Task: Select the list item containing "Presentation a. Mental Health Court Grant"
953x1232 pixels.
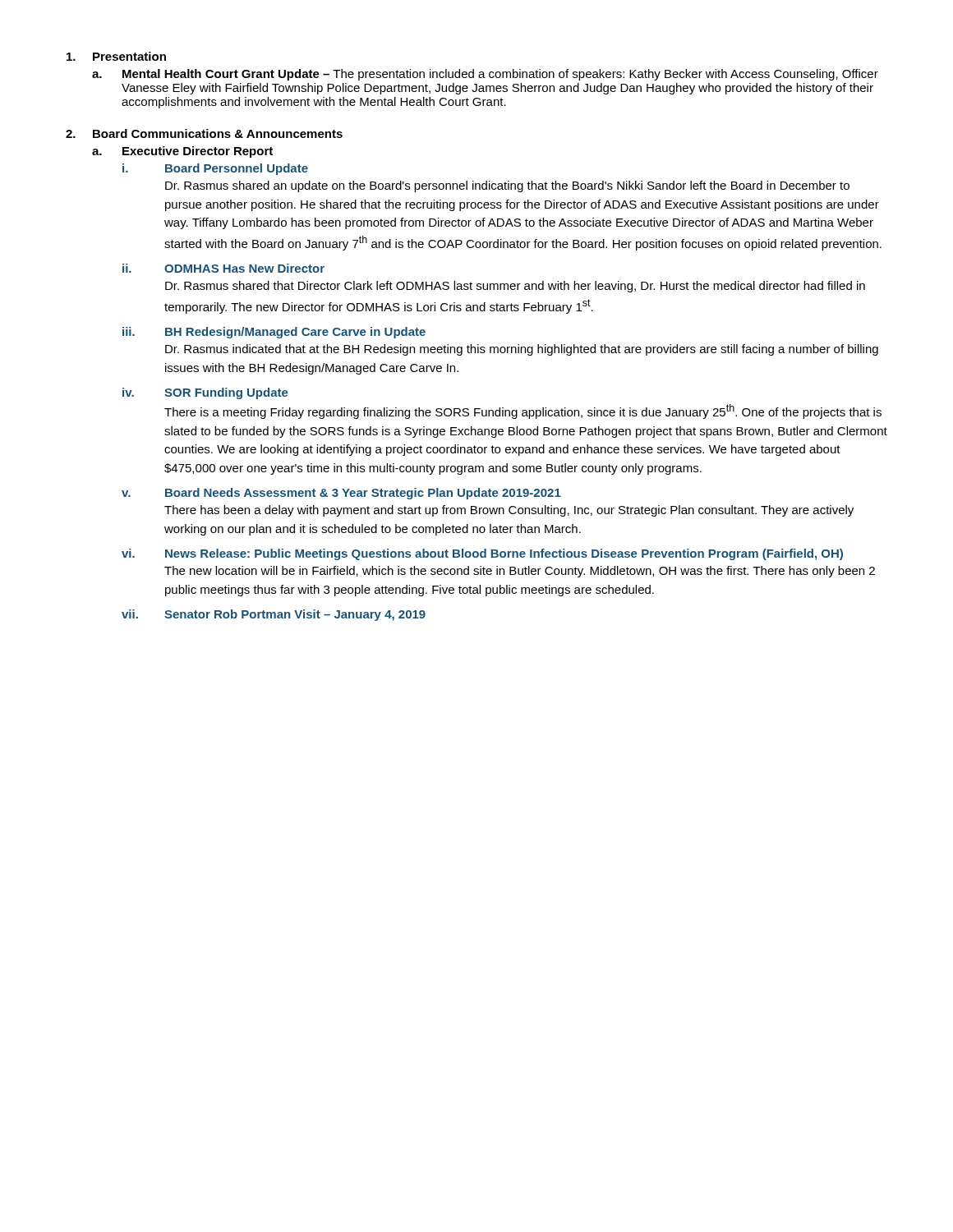Action: tap(476, 81)
